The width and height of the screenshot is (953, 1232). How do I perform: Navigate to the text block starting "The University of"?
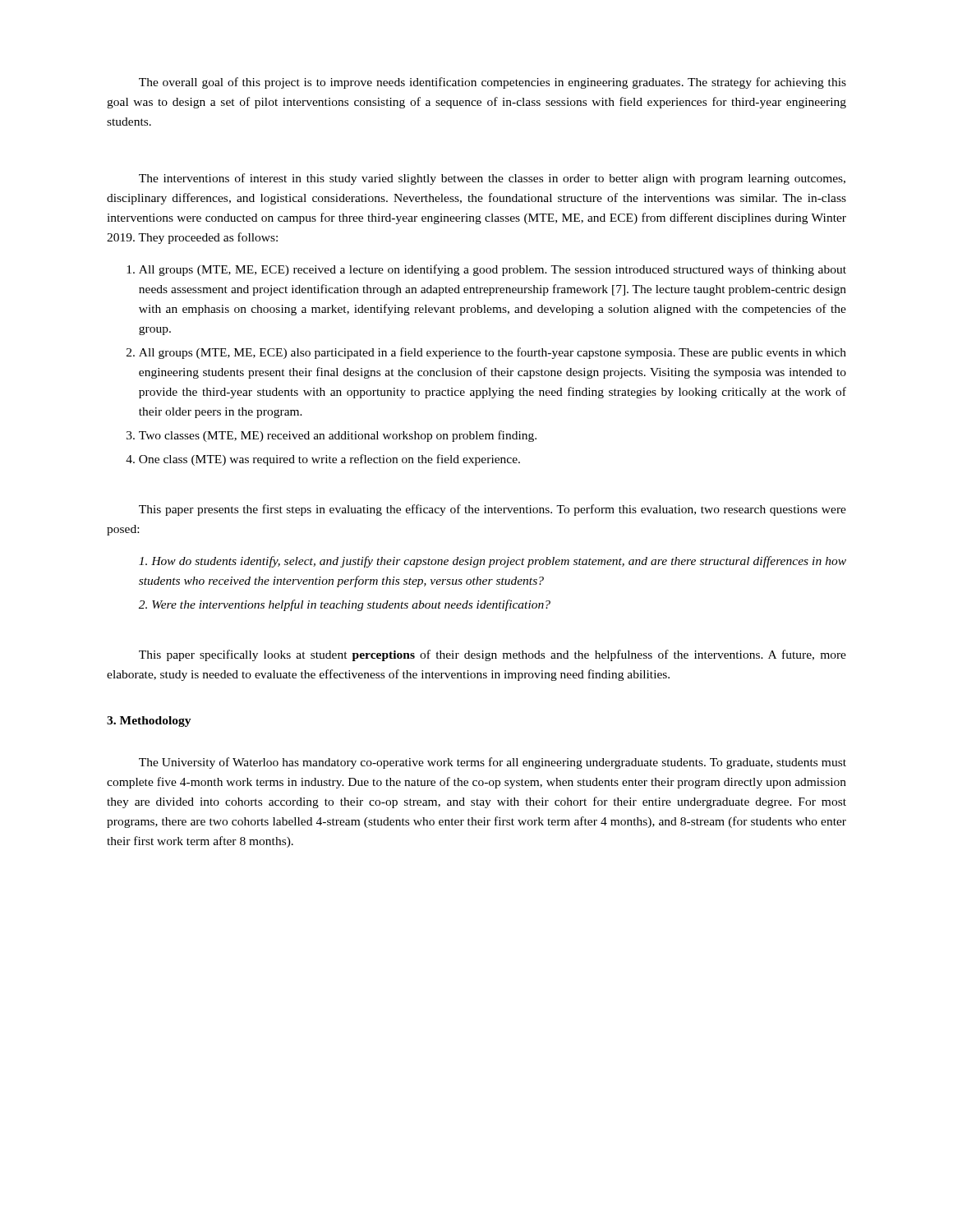tap(476, 802)
